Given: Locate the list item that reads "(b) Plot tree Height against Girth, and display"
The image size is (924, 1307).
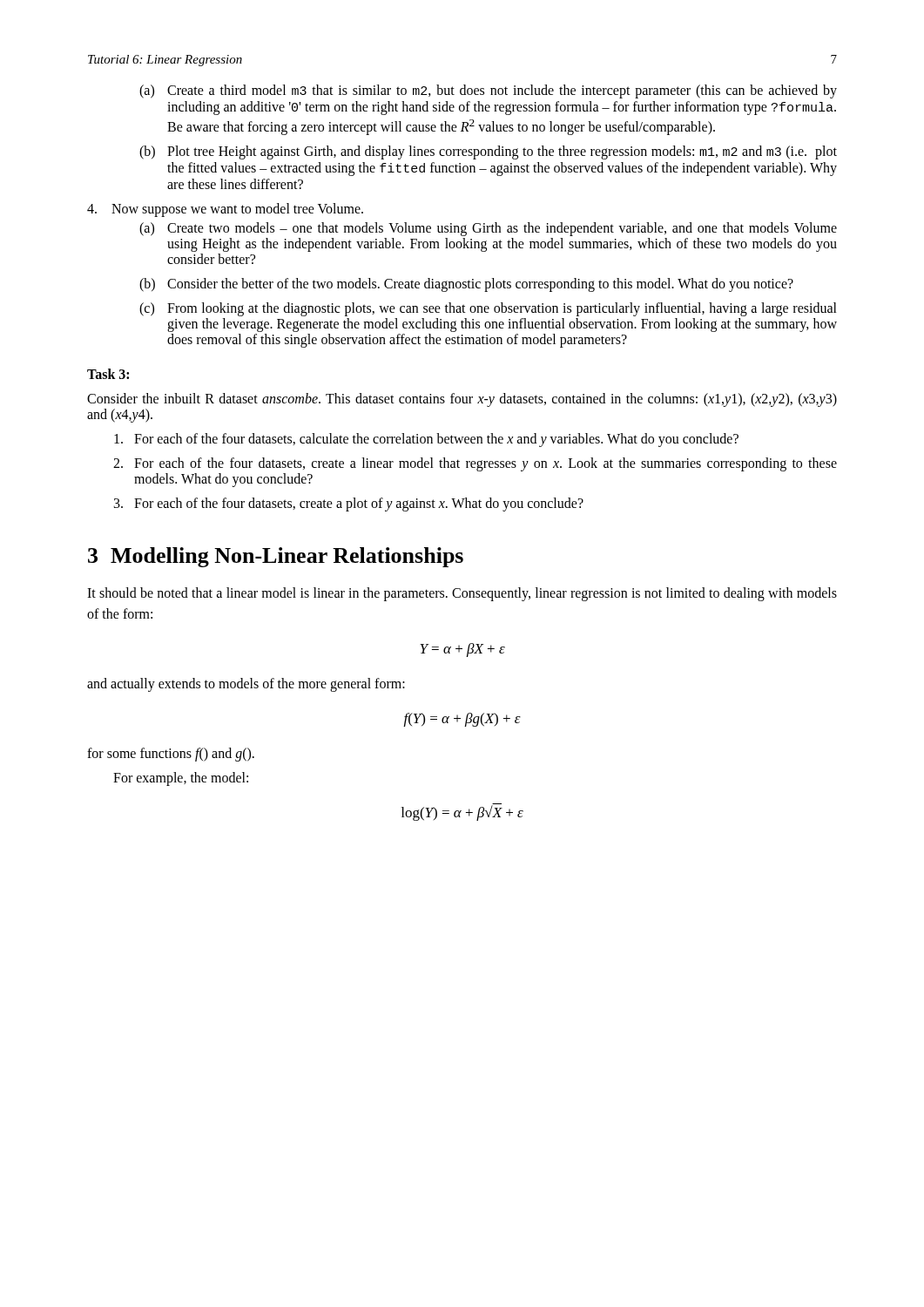Looking at the screenshot, I should coord(488,168).
